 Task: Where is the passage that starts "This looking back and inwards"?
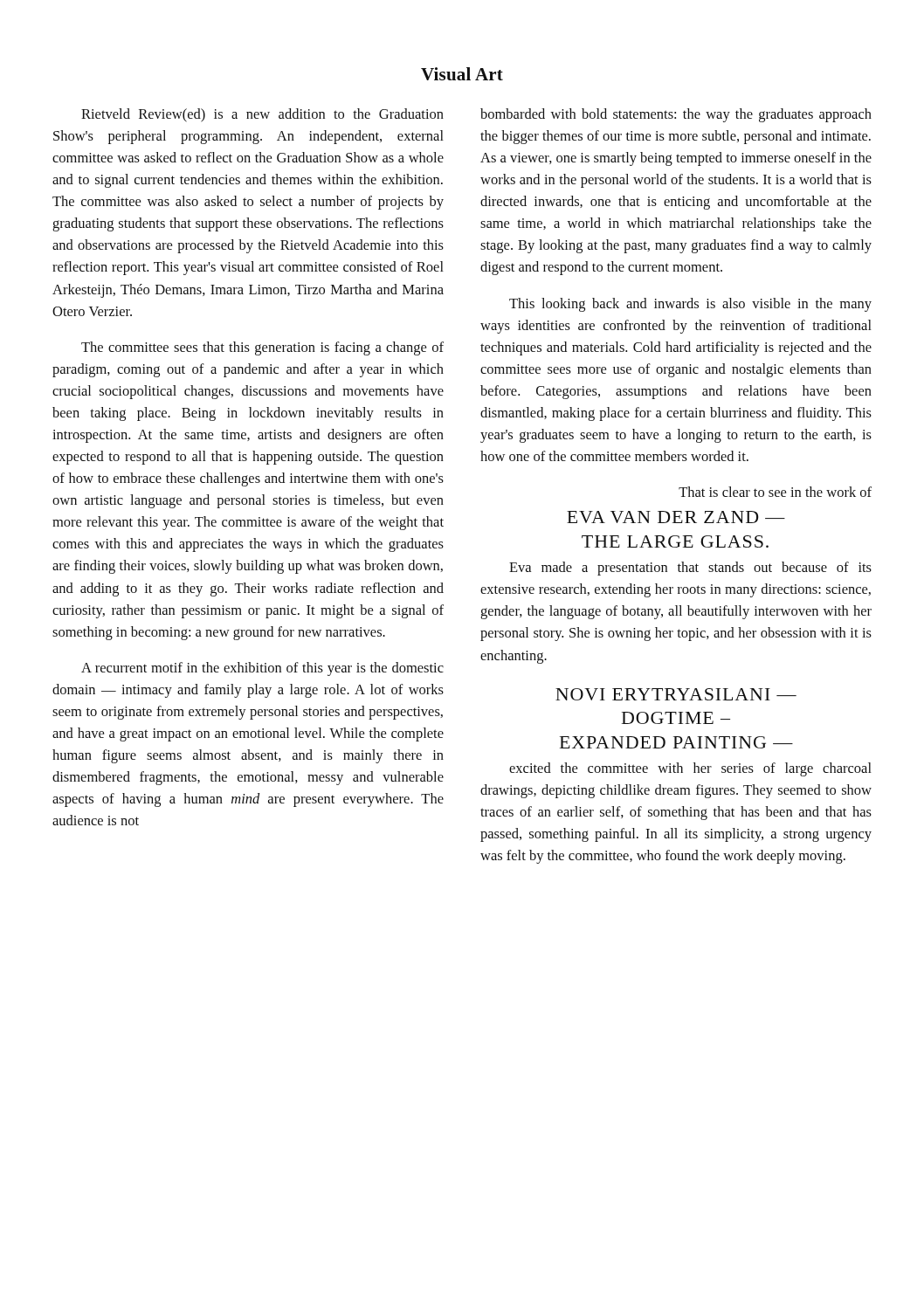point(676,380)
